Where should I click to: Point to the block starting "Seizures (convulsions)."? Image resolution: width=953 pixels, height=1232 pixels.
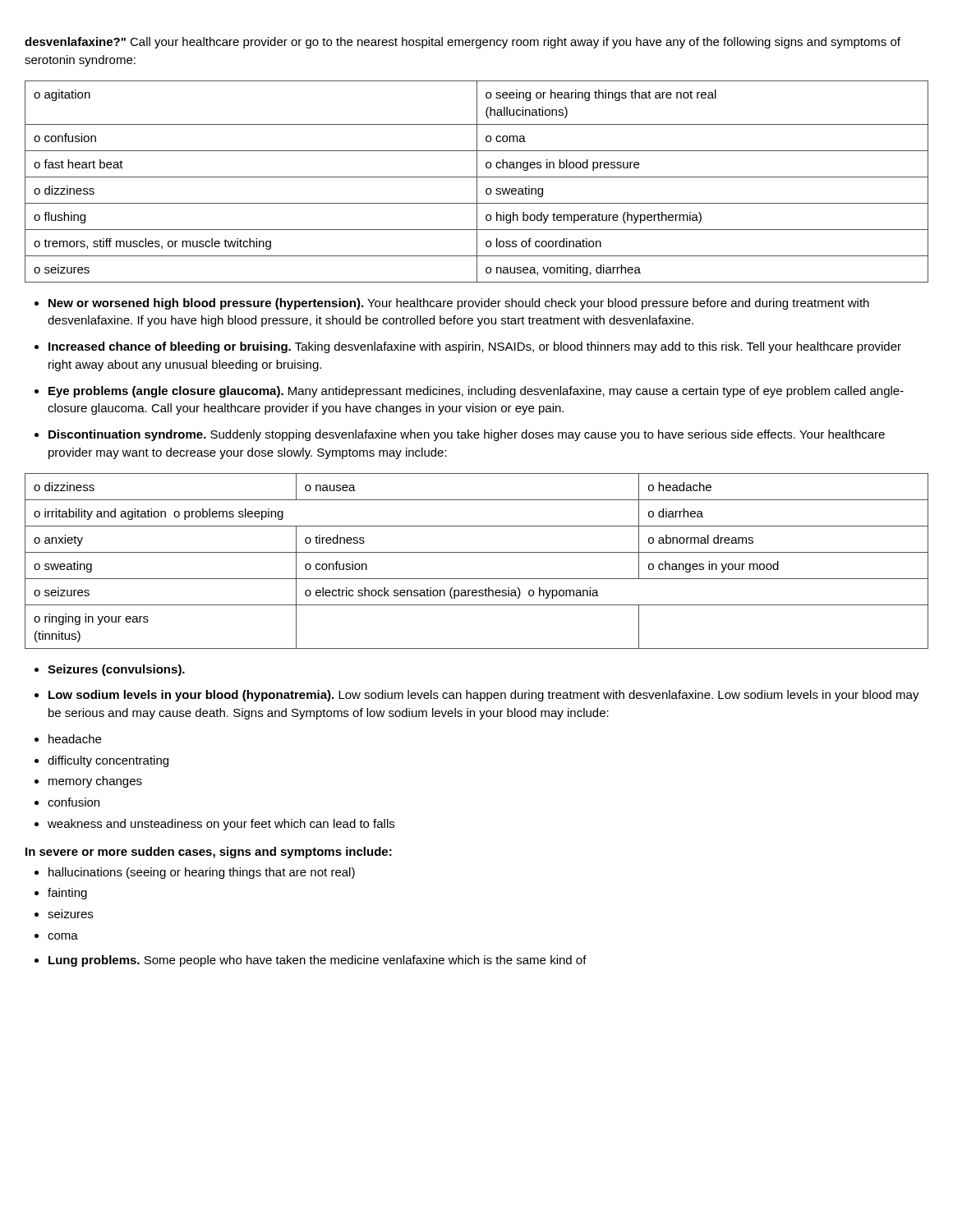click(x=116, y=669)
